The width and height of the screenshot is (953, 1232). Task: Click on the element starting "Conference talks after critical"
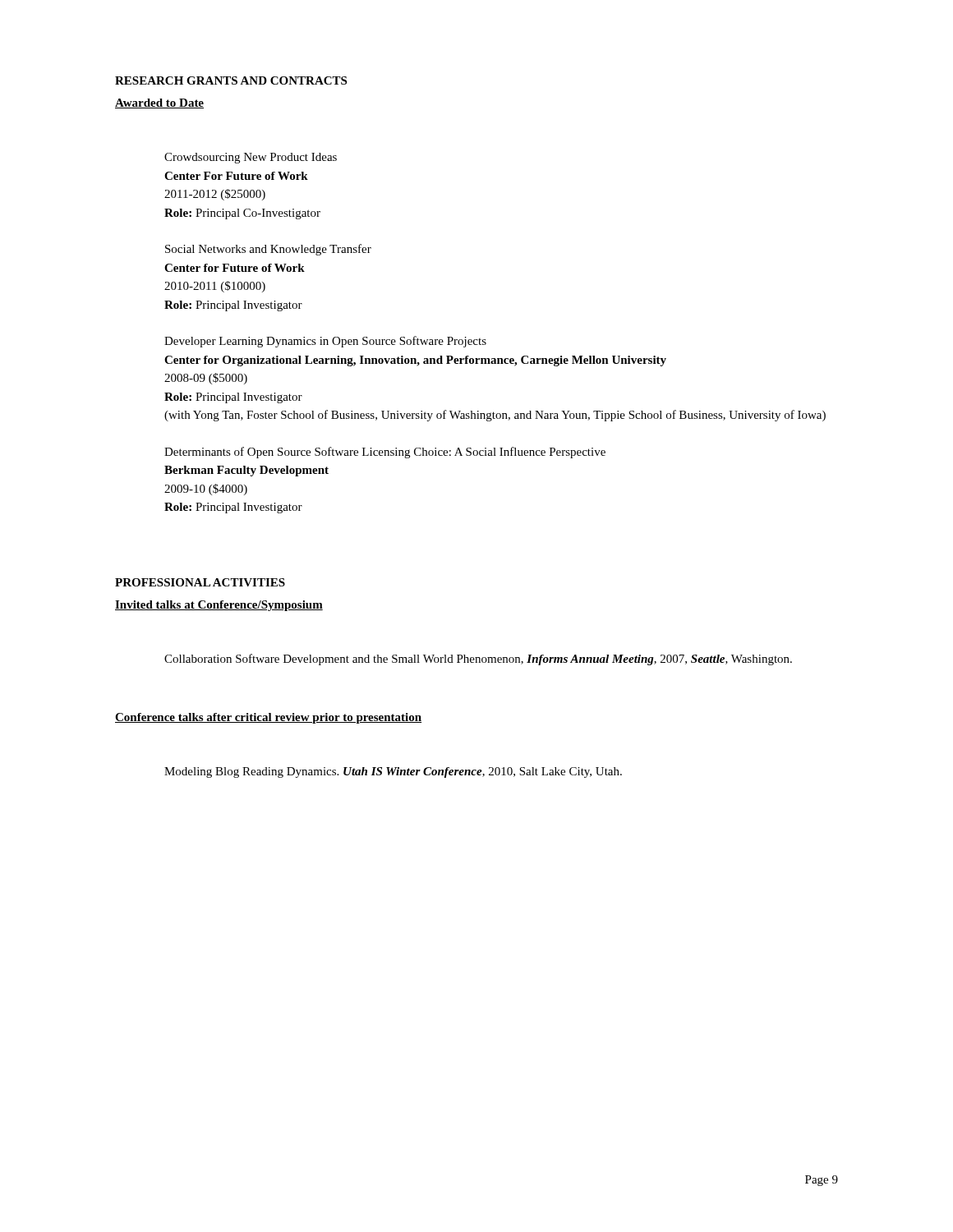click(x=268, y=717)
